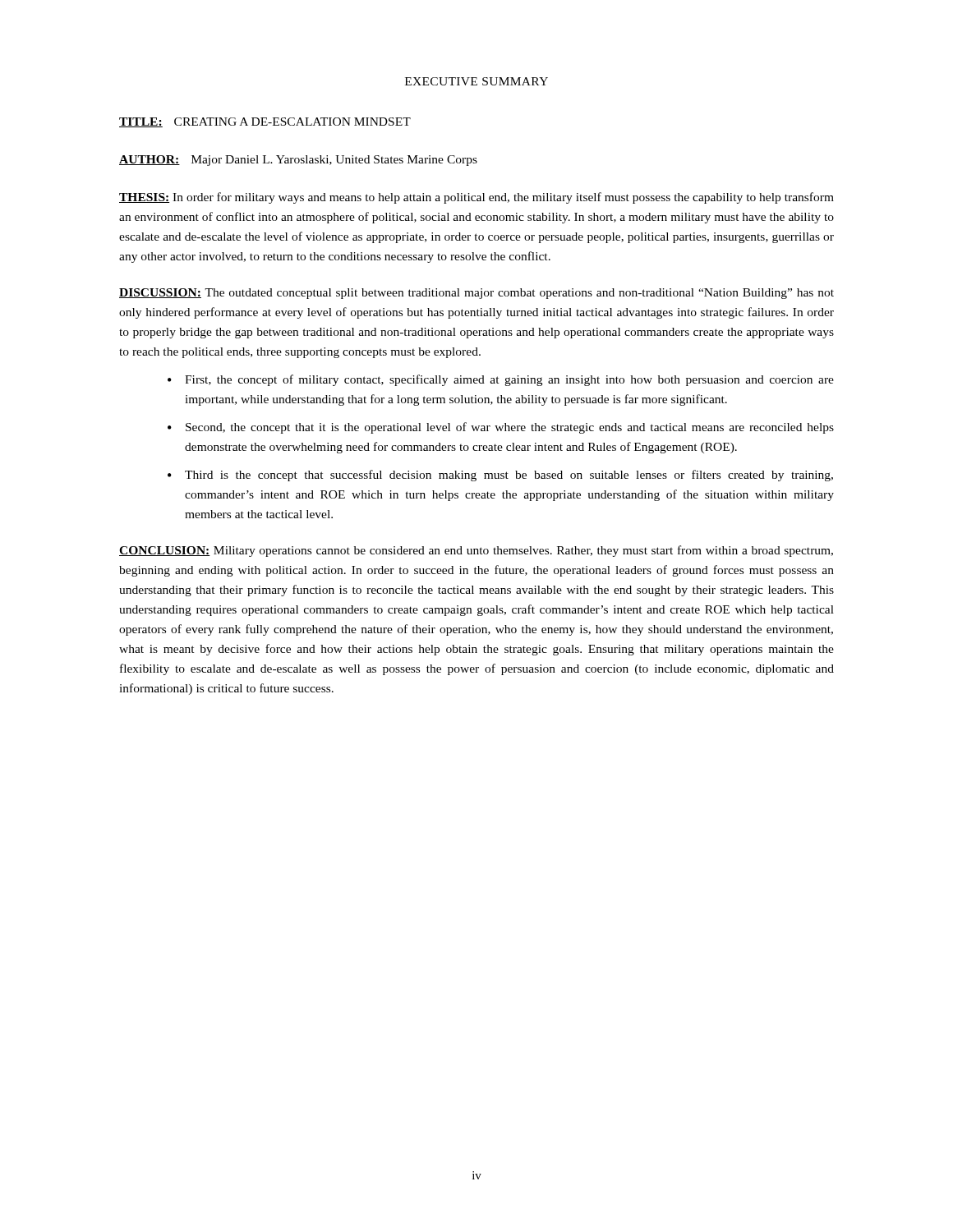Navigate to the block starting "AUTHOR: Major Daniel L."

tap(298, 159)
